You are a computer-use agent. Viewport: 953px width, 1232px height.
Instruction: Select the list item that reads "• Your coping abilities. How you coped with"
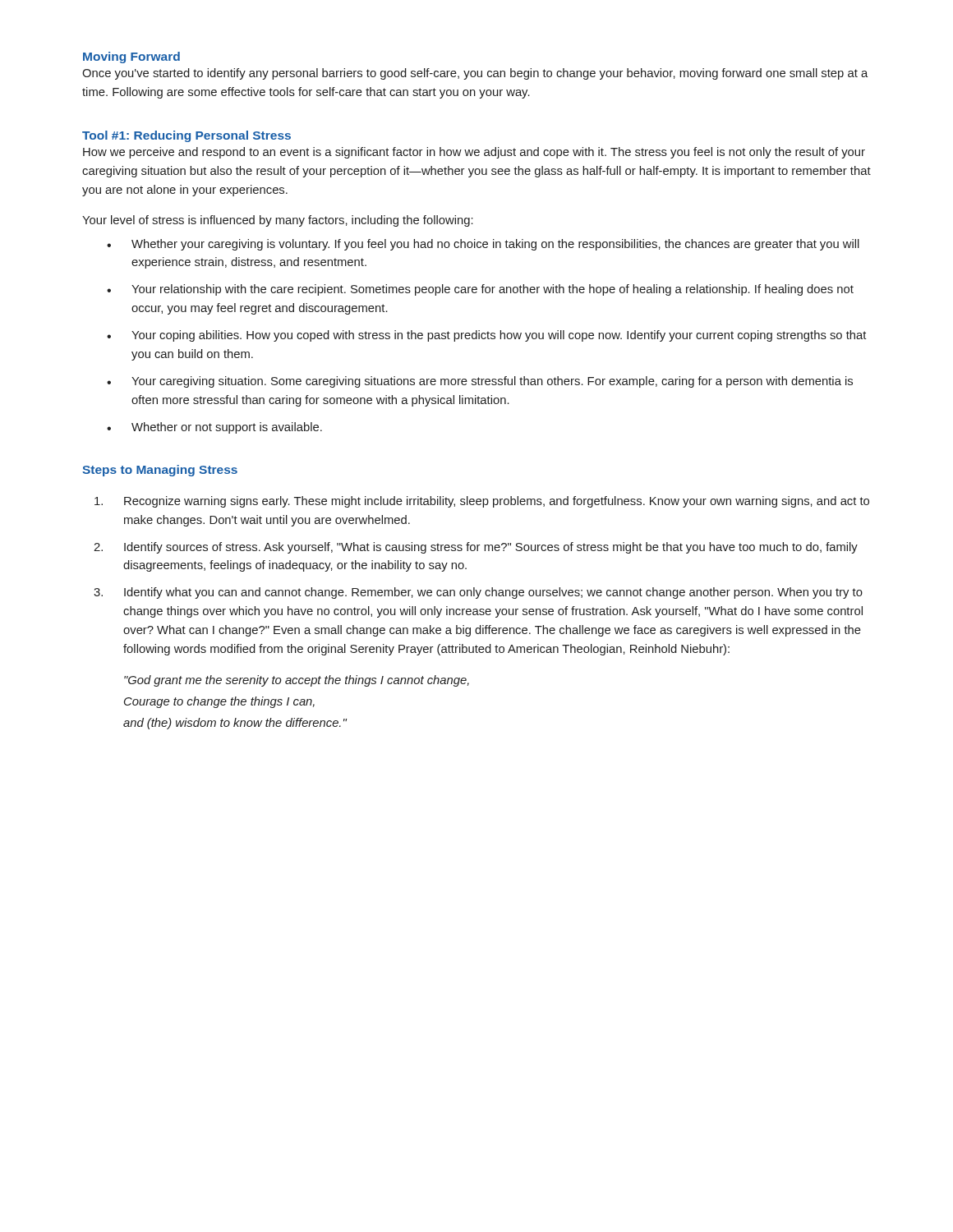coord(476,345)
